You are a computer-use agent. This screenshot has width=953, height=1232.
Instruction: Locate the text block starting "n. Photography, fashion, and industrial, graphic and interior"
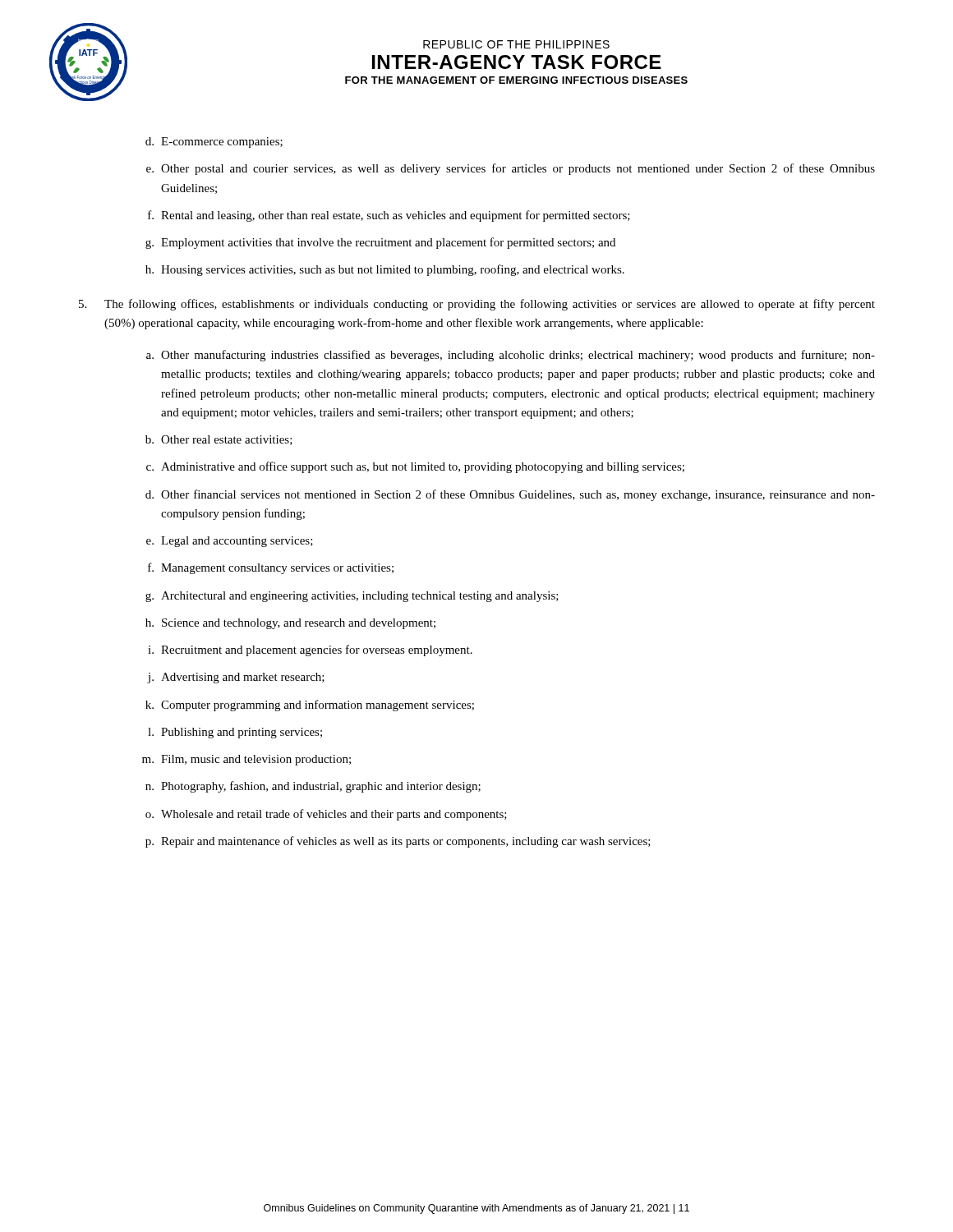pyautogui.click(x=313, y=787)
